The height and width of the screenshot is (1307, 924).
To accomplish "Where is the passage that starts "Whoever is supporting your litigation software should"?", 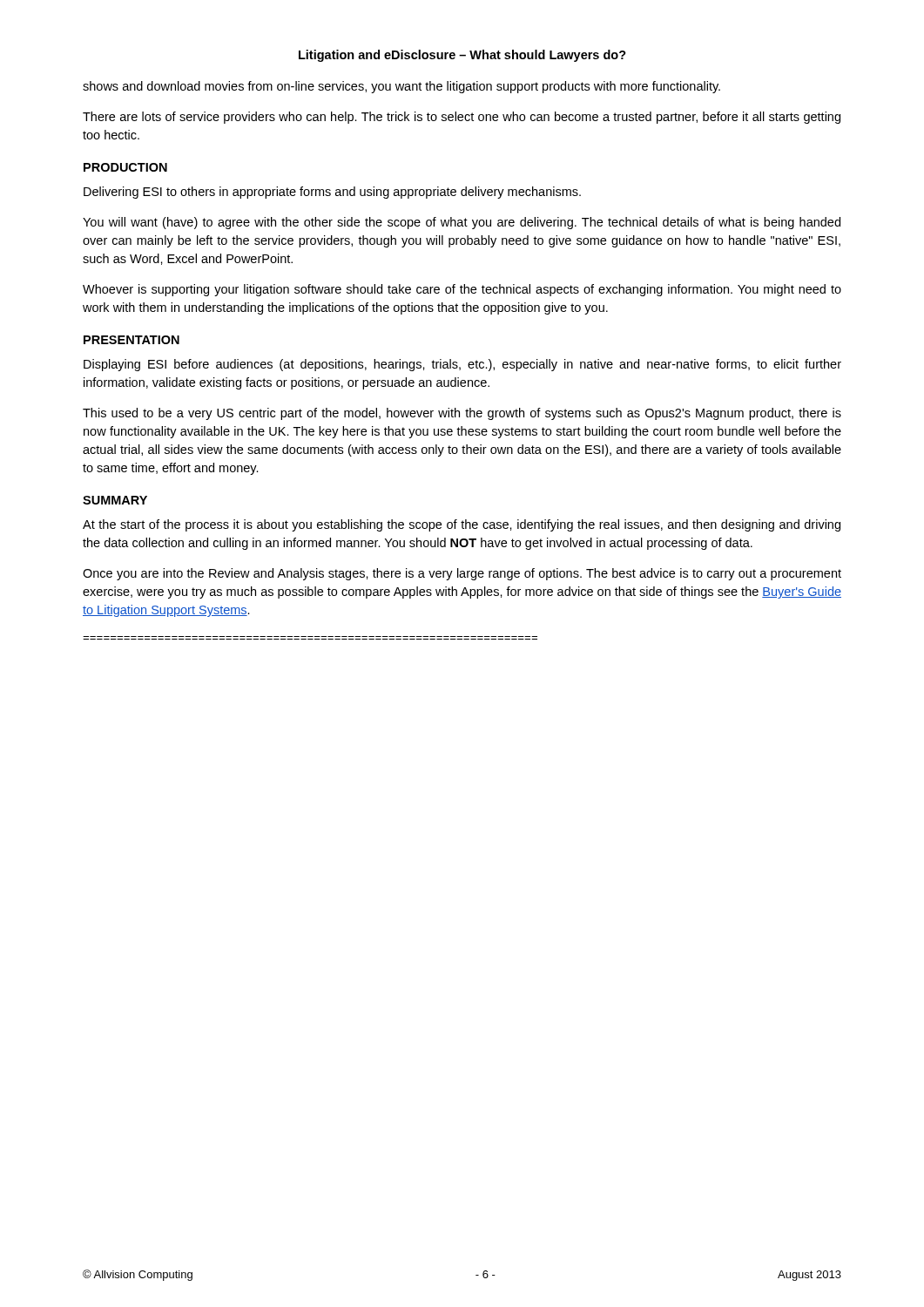I will pyautogui.click(x=462, y=299).
